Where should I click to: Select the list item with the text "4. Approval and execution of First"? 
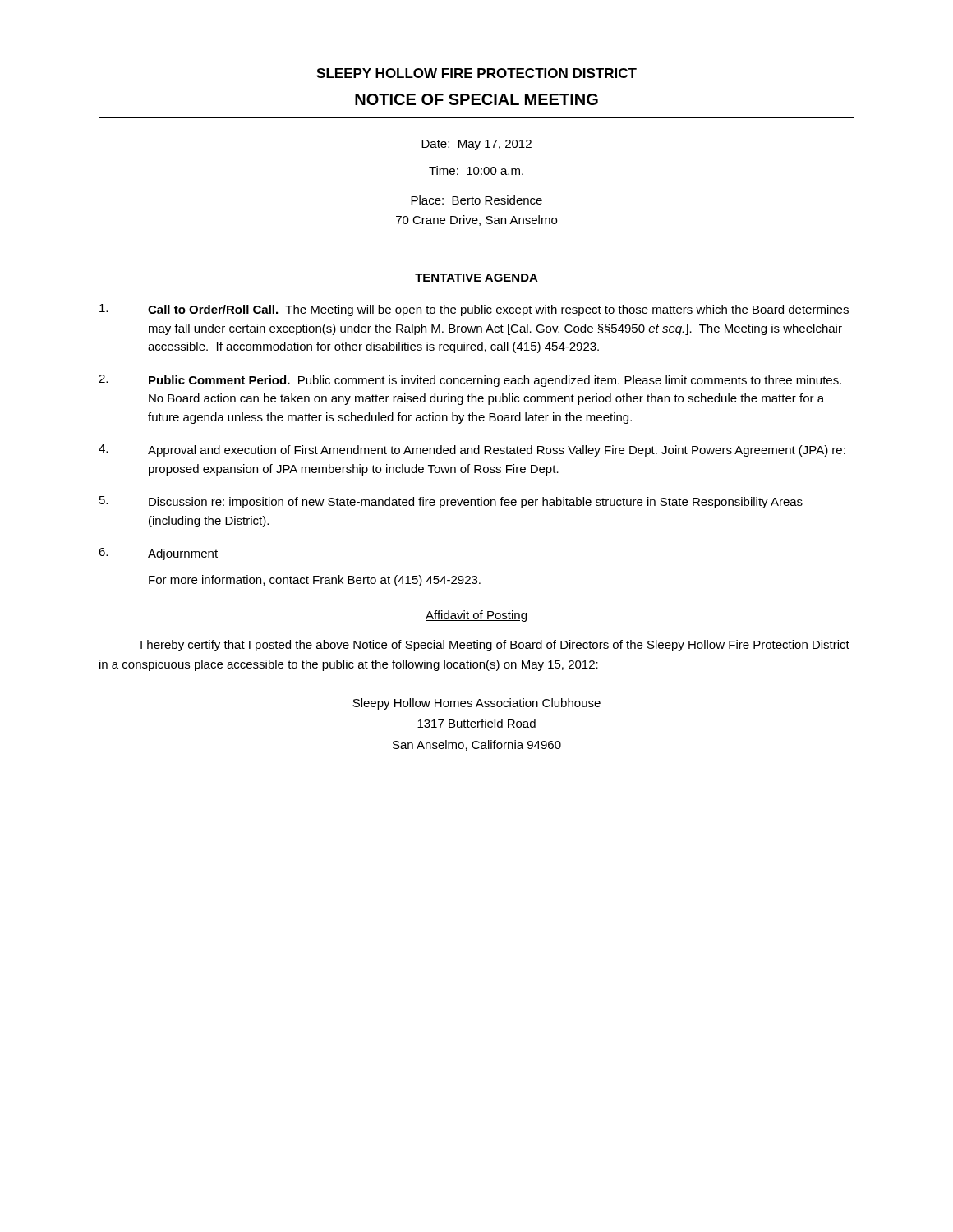pyautogui.click(x=476, y=460)
